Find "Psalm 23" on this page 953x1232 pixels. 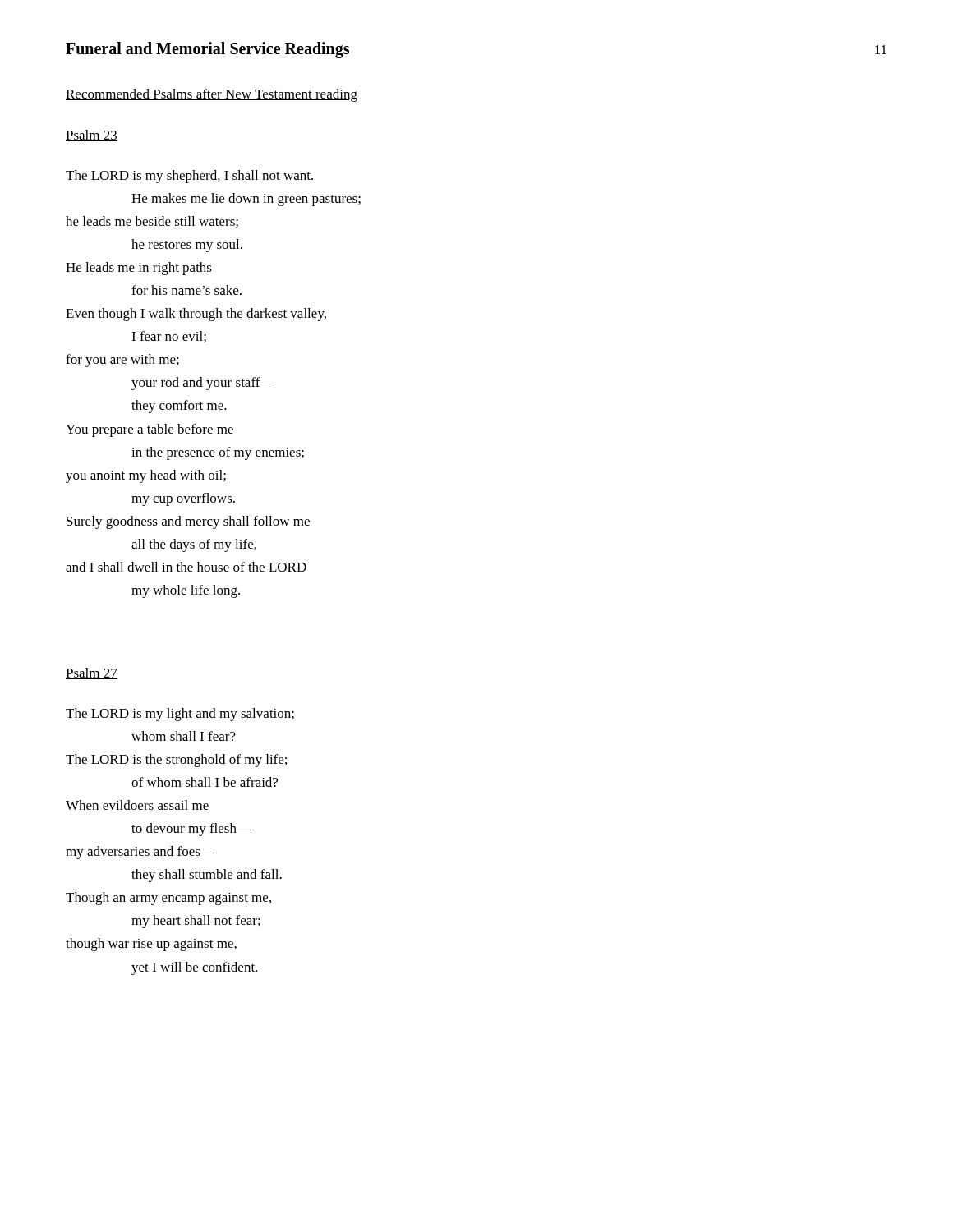(92, 135)
